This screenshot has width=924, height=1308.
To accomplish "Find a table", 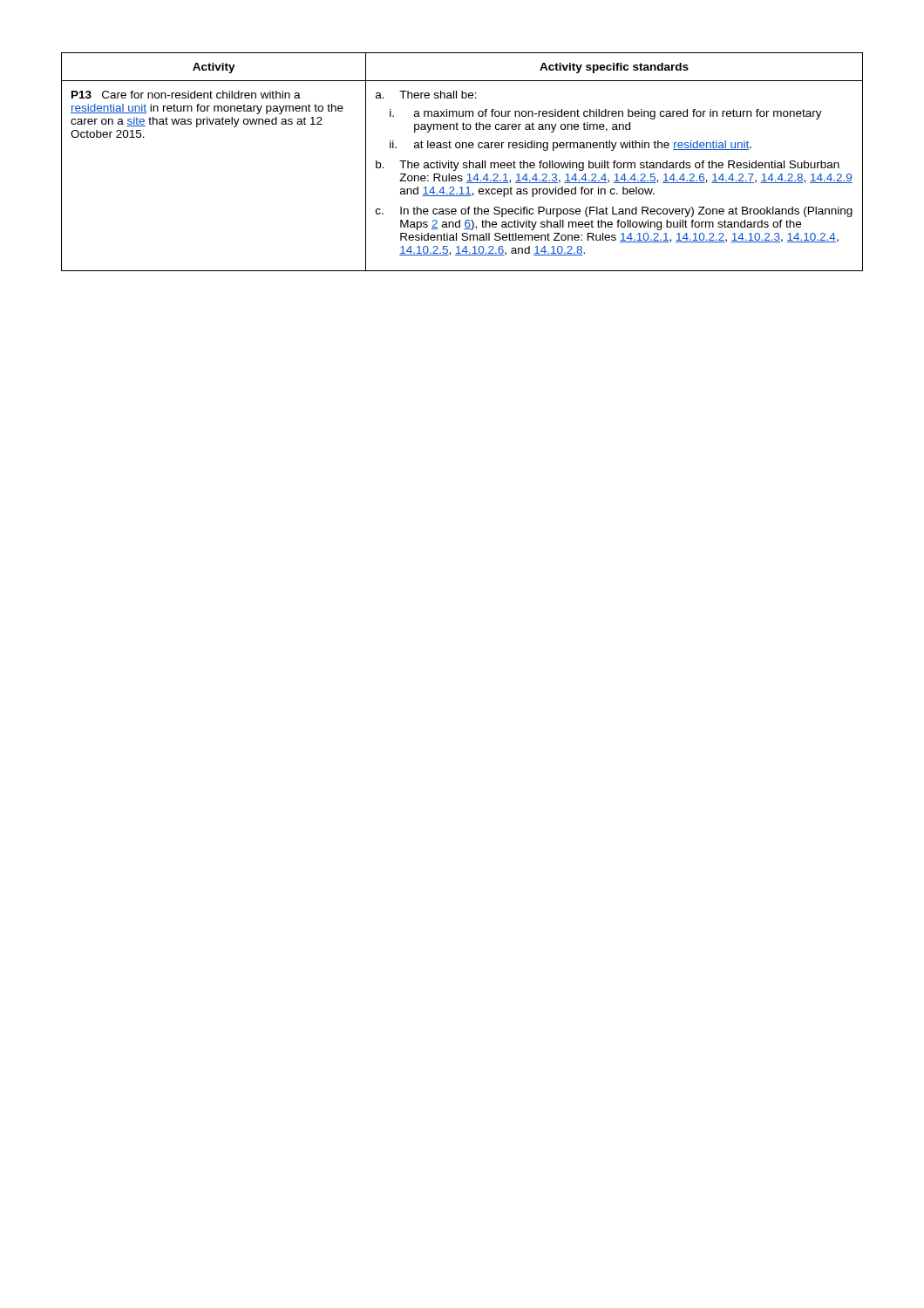I will 462,162.
